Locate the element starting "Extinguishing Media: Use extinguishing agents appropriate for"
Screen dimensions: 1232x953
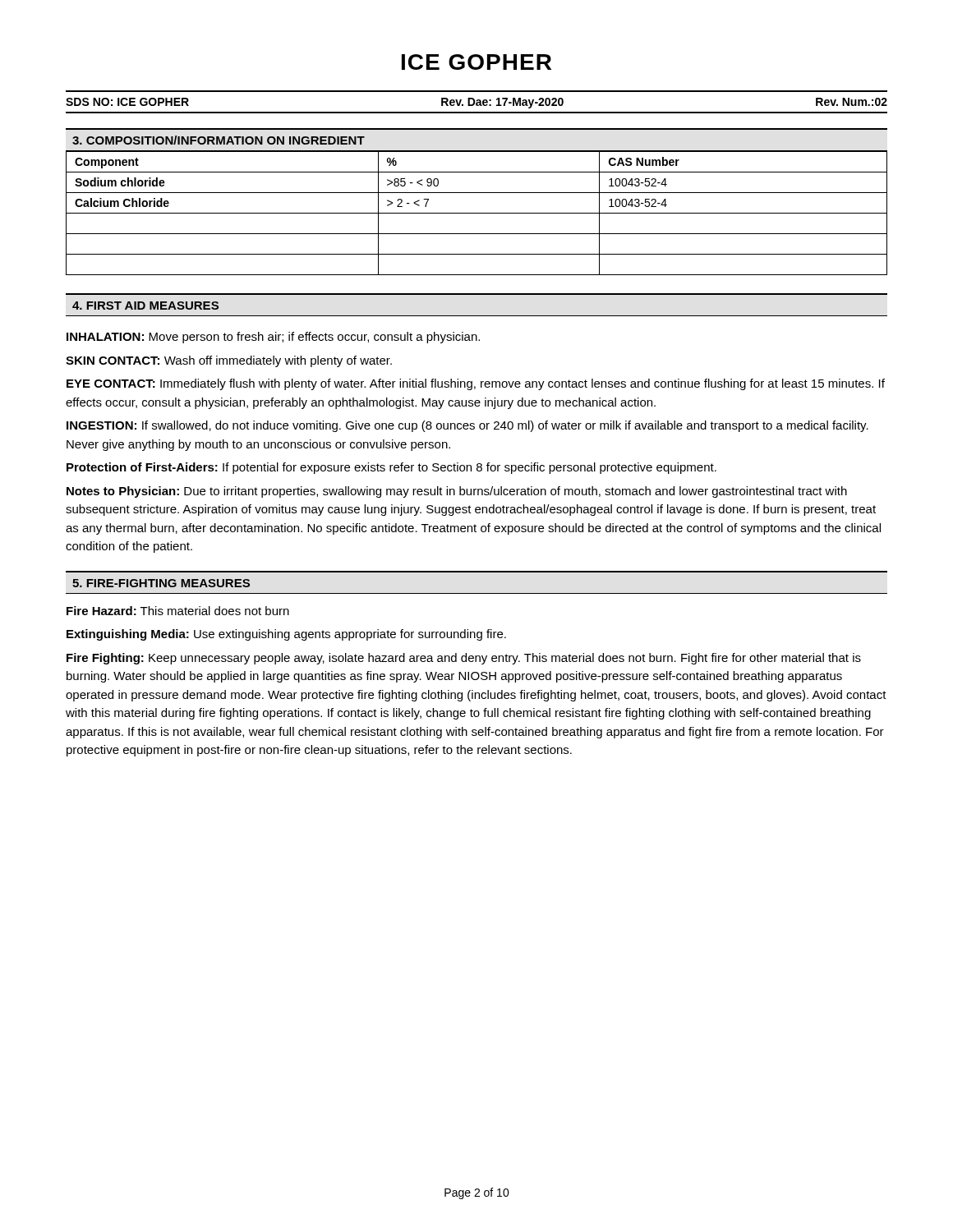pos(286,634)
